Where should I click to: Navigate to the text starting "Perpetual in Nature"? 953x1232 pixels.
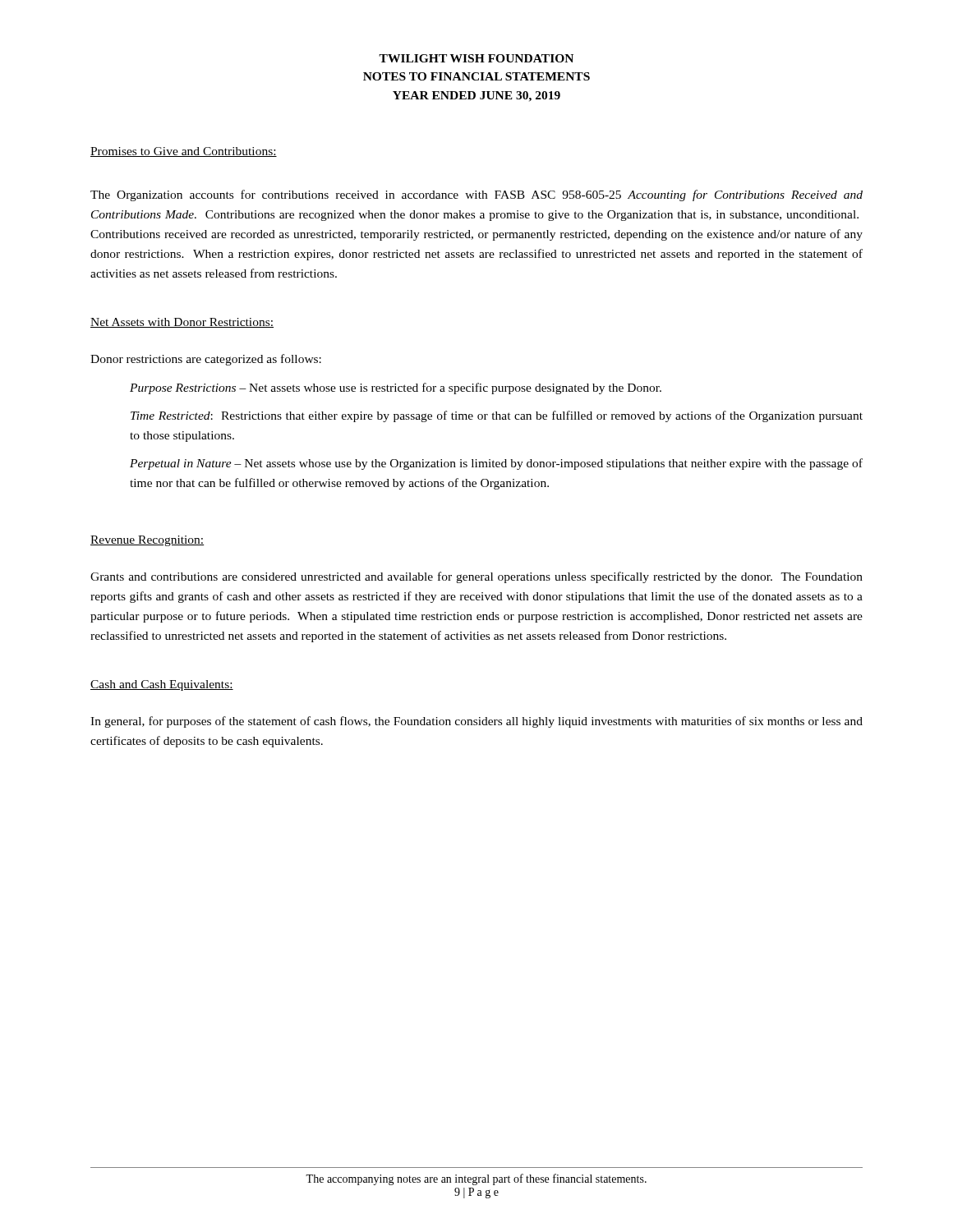point(496,472)
